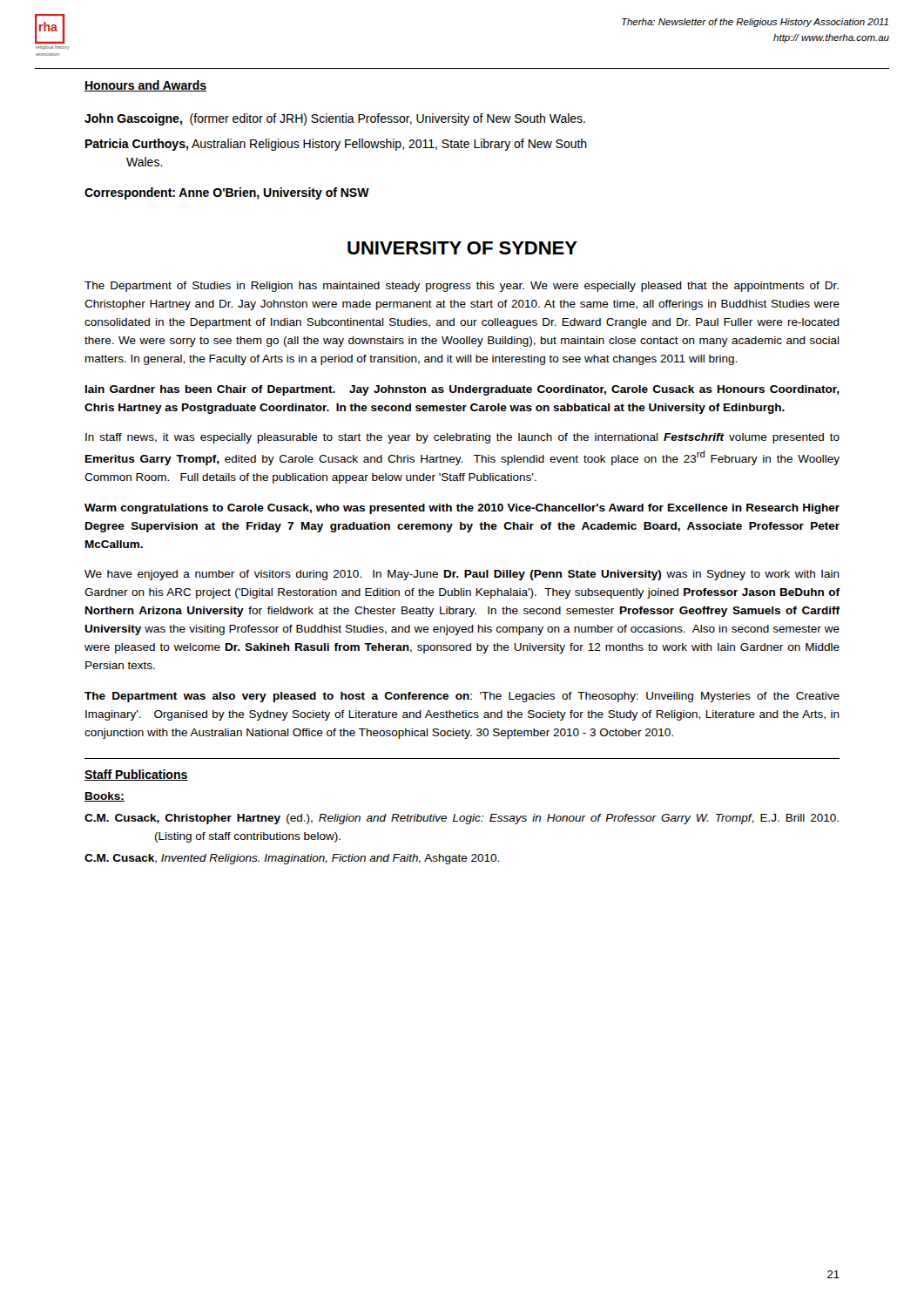The width and height of the screenshot is (924, 1307).
Task: Find the text block that says "C.M. Cusack, Christopher Hartney (ed.), Religion and"
Action: pyautogui.click(x=462, y=827)
